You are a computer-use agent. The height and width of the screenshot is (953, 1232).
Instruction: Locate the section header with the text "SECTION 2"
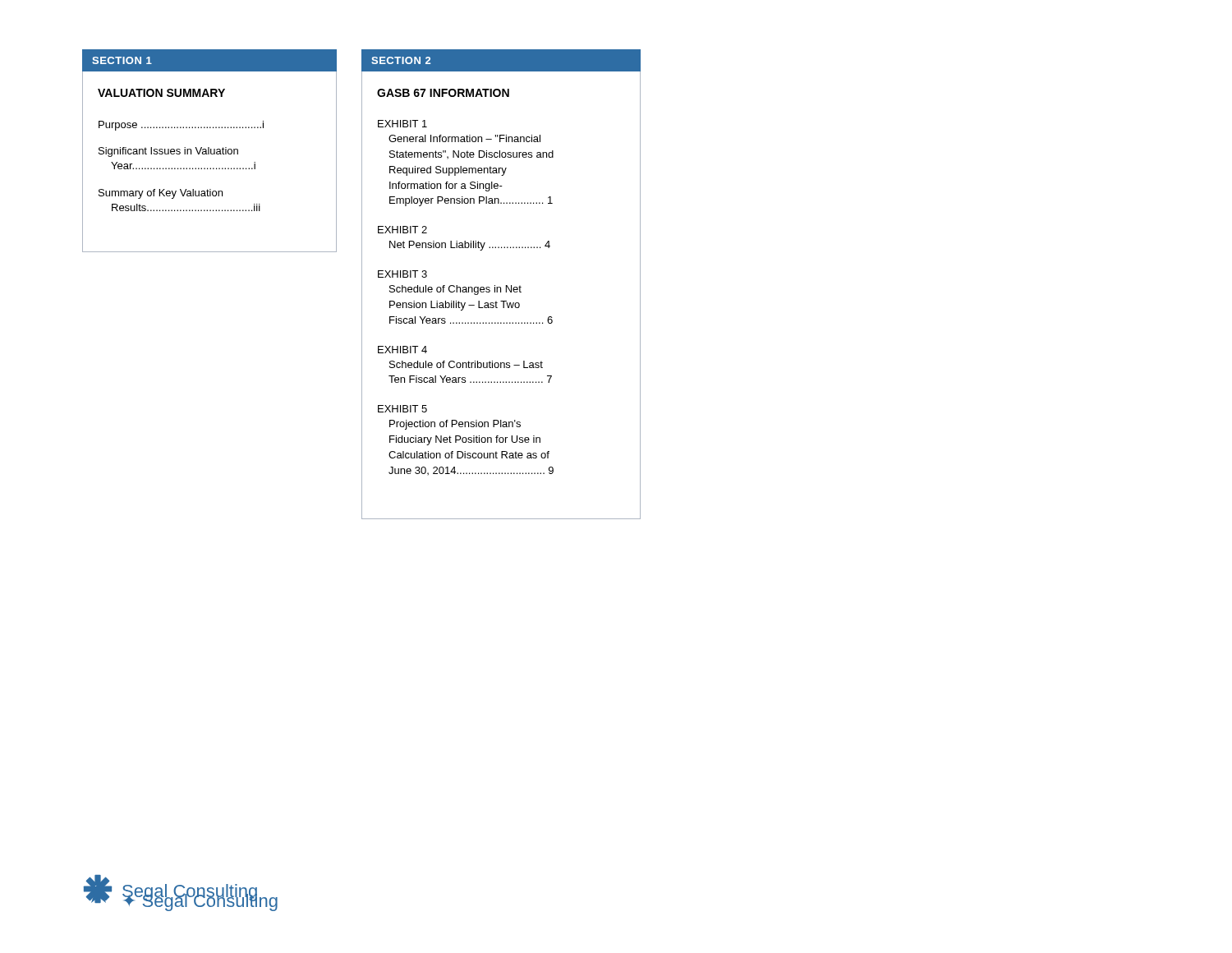(401, 60)
